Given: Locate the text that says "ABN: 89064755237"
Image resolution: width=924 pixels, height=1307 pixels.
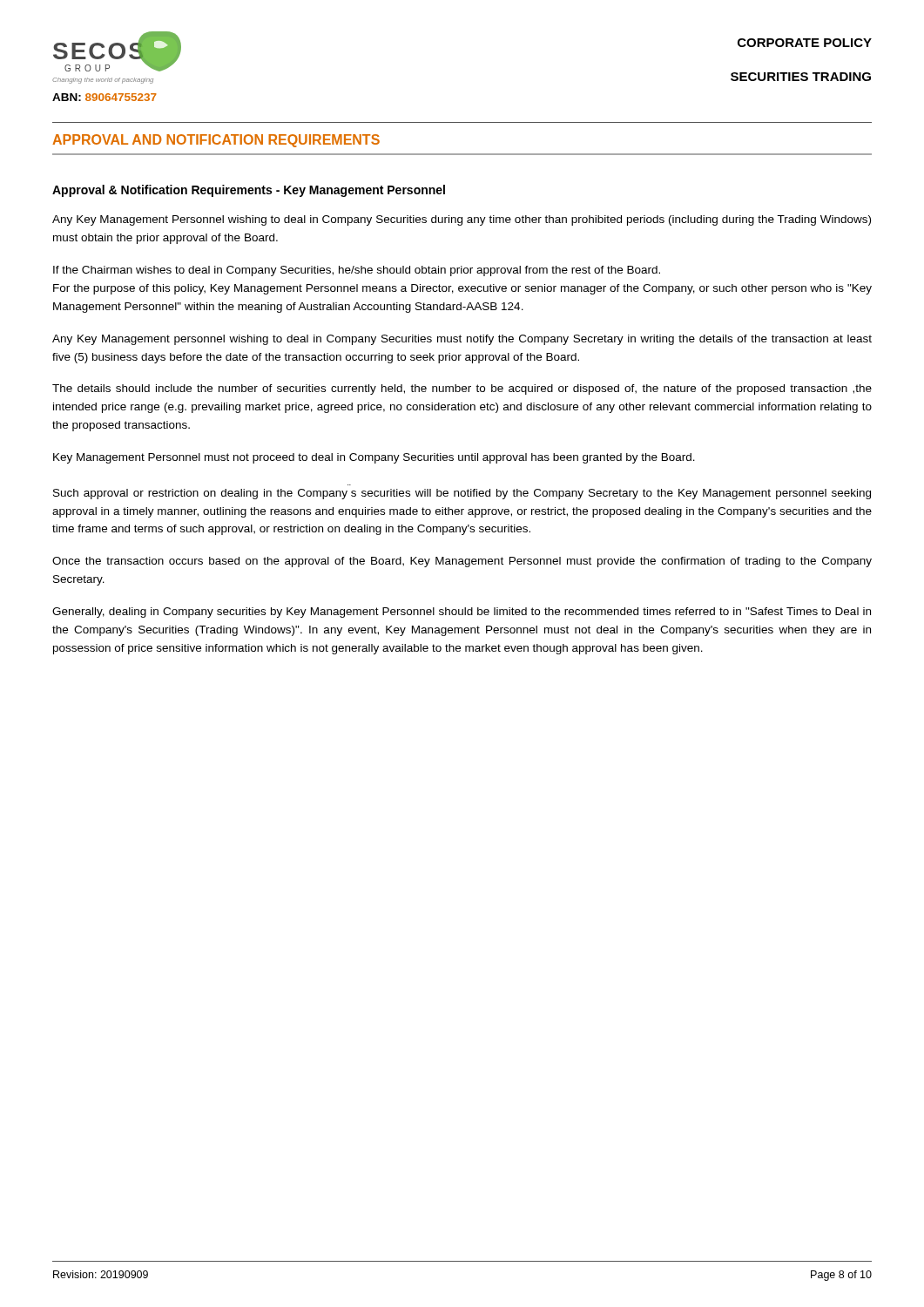Looking at the screenshot, I should click(105, 97).
